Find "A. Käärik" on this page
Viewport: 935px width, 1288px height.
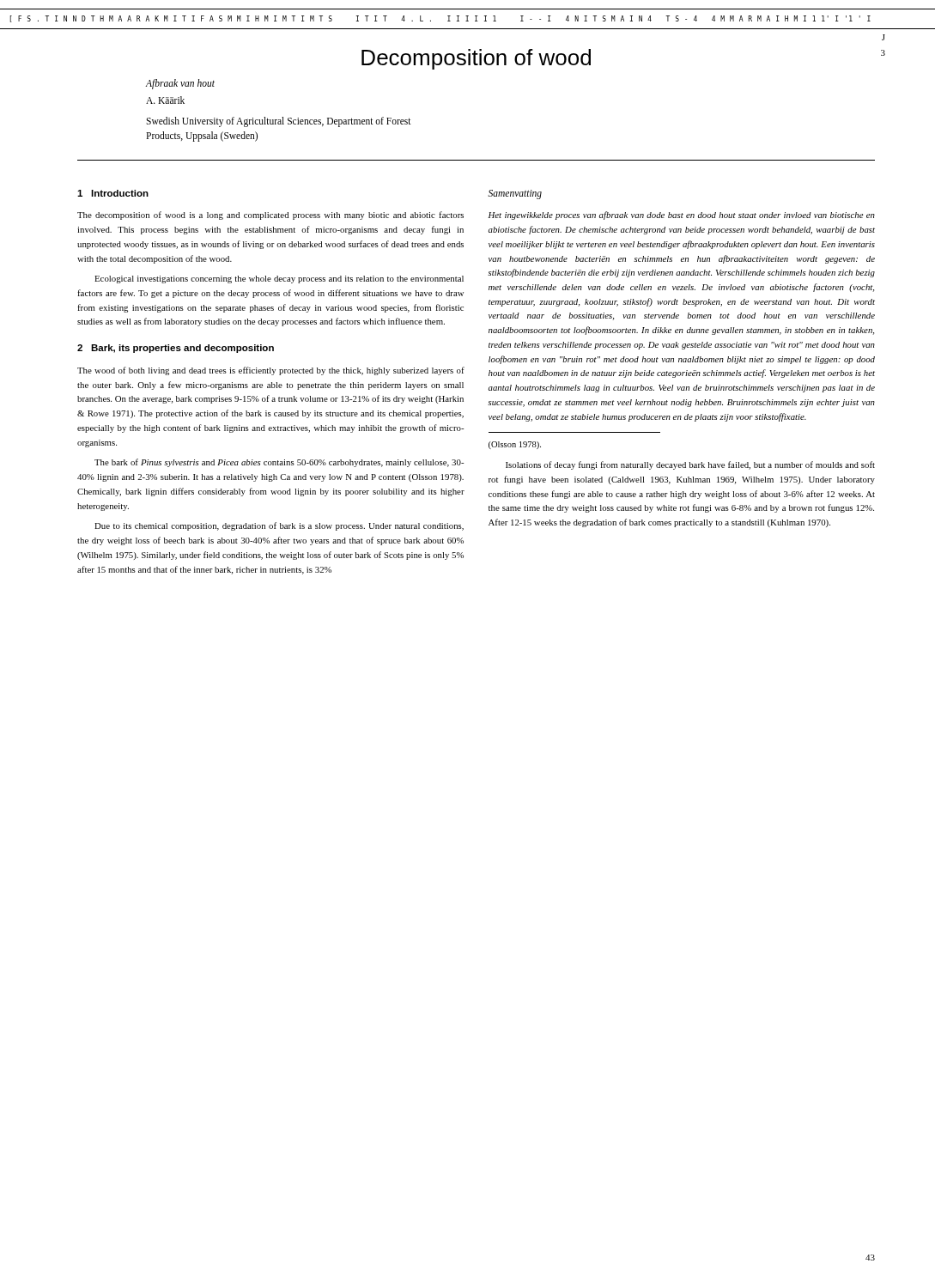click(165, 100)
